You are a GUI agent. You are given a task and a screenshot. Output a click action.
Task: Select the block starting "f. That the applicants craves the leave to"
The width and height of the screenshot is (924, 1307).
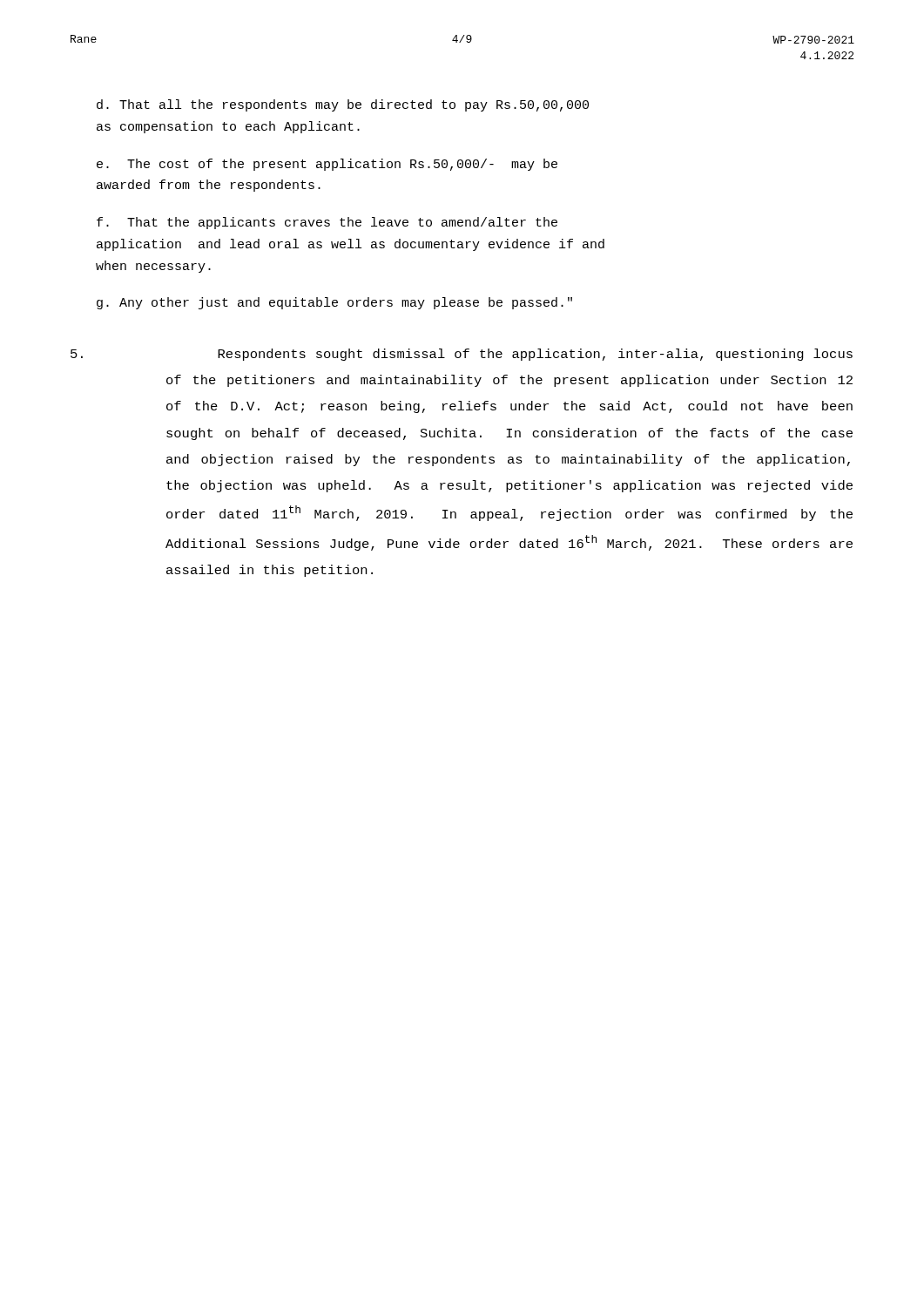[351, 245]
